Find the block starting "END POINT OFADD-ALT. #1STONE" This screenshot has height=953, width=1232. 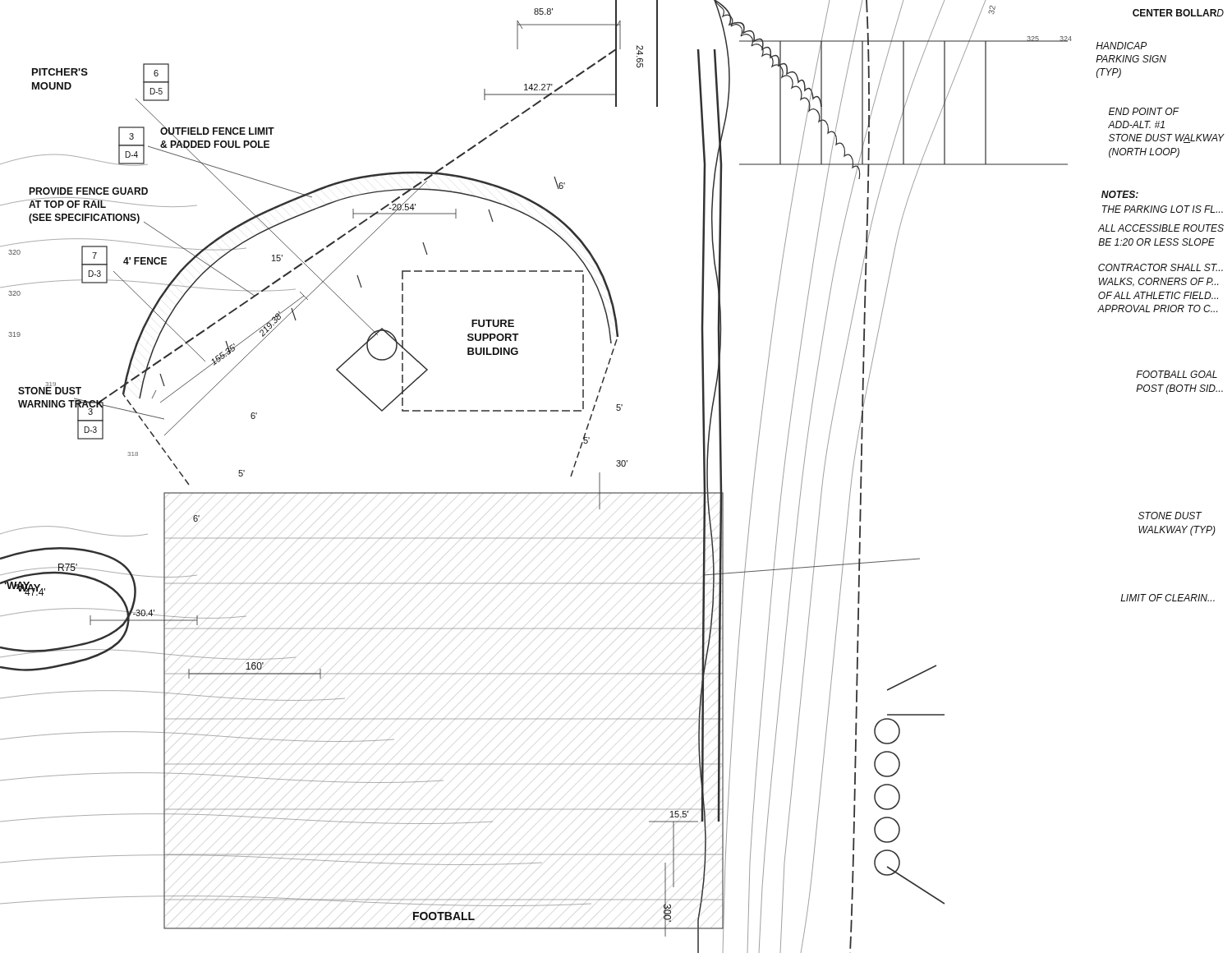(x=1166, y=132)
